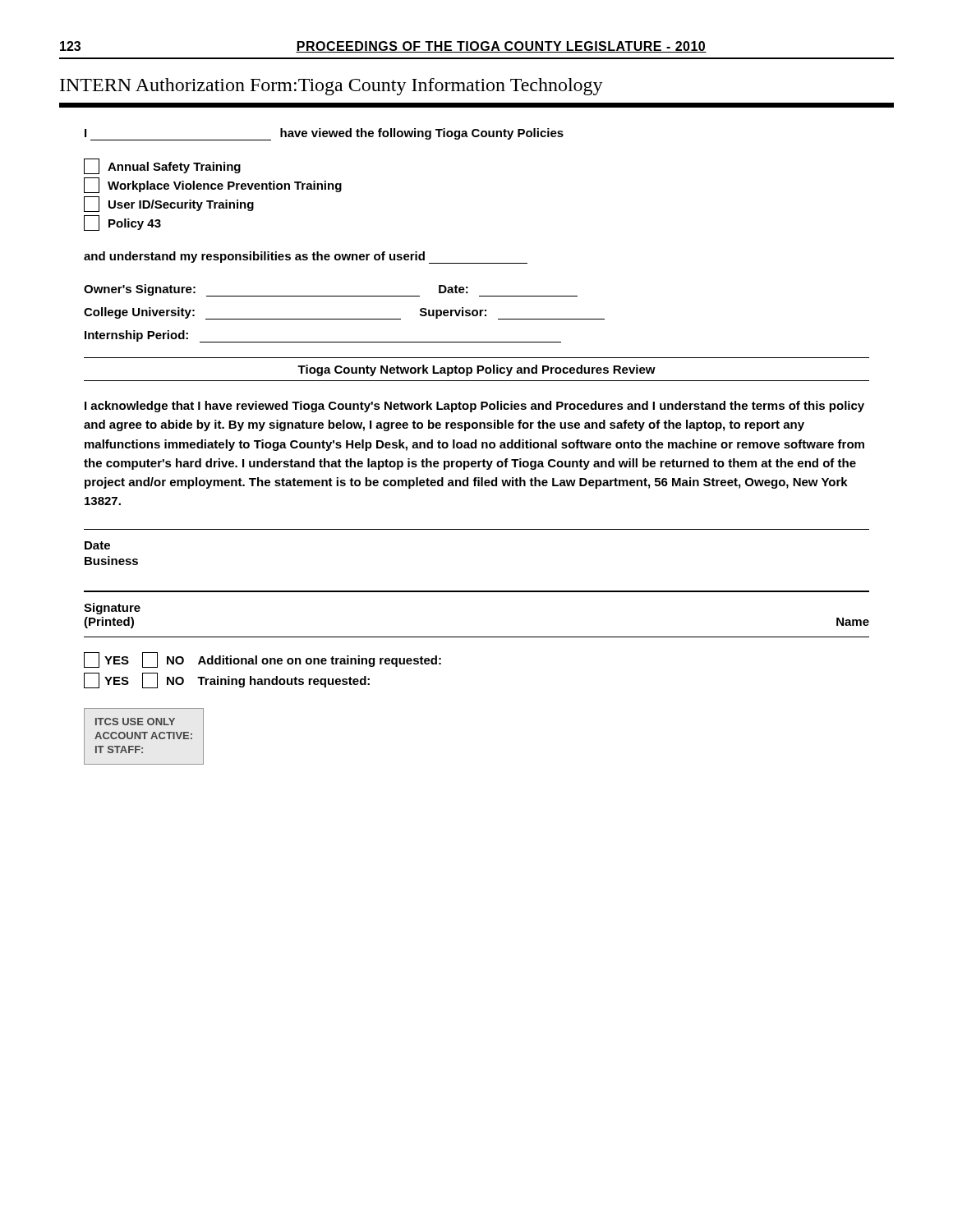Click on the element starting "Signature (Printed) Name"

point(112,609)
